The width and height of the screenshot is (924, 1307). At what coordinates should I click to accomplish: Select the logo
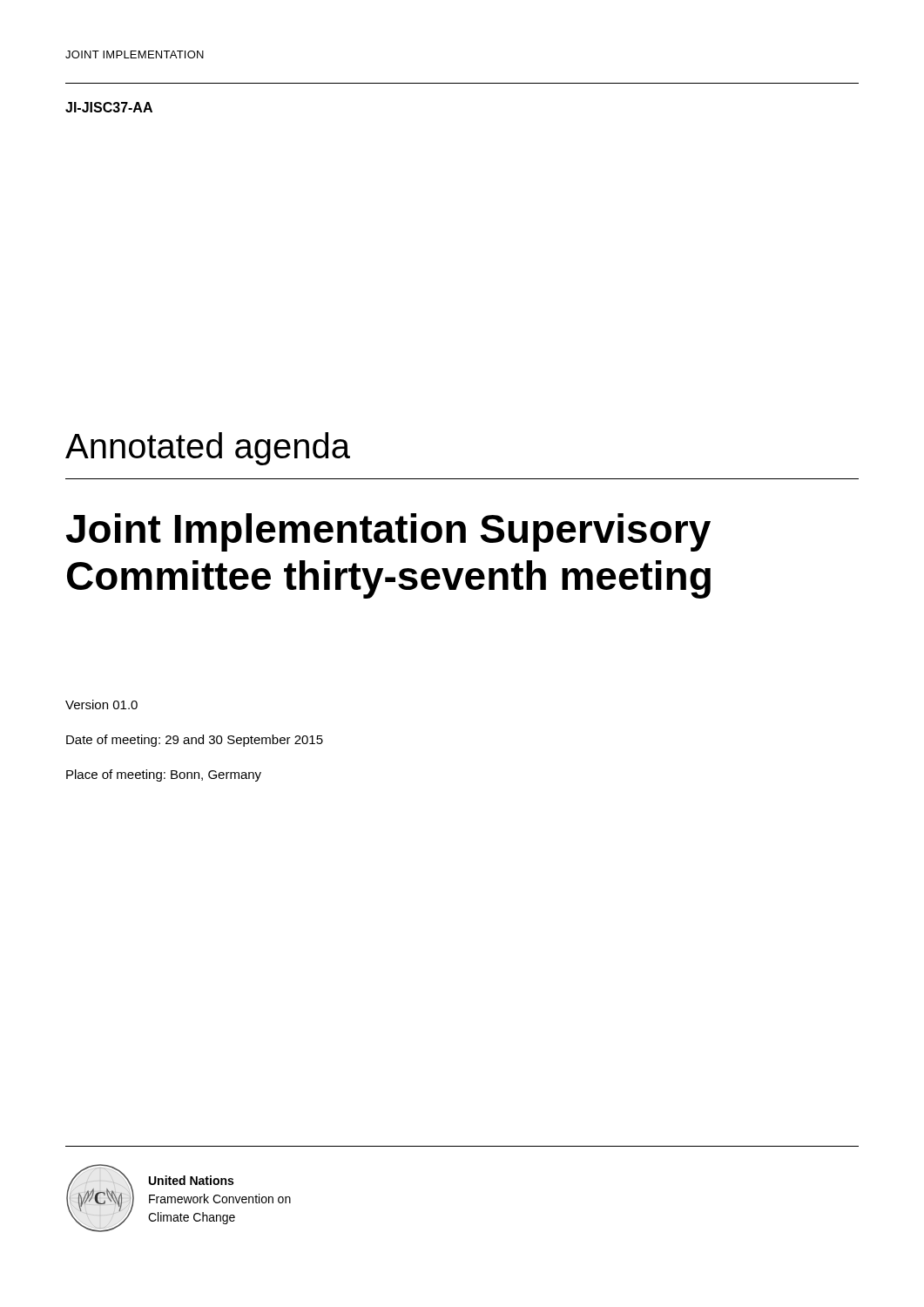coord(100,1198)
